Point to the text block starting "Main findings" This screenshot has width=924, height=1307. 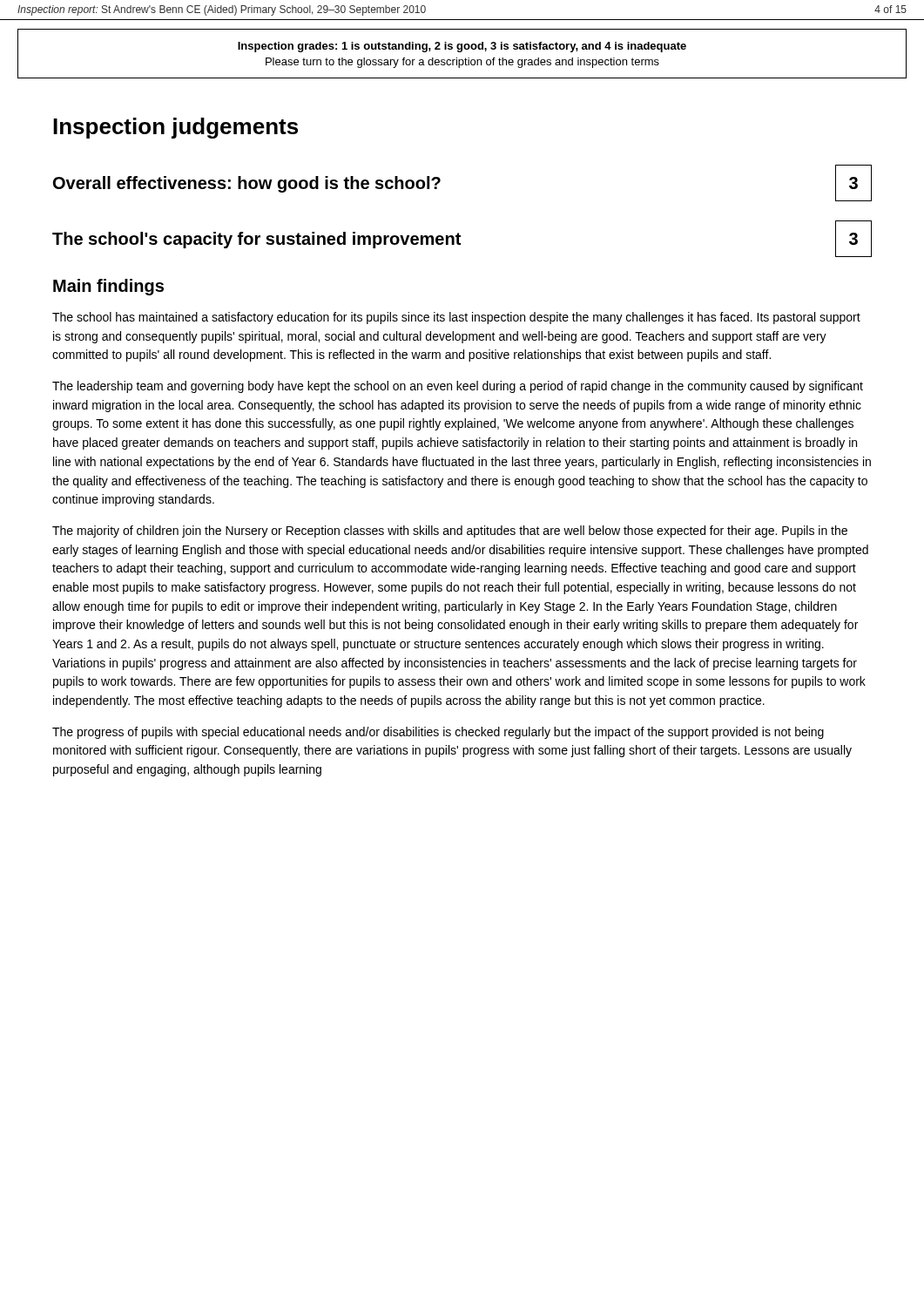point(108,286)
